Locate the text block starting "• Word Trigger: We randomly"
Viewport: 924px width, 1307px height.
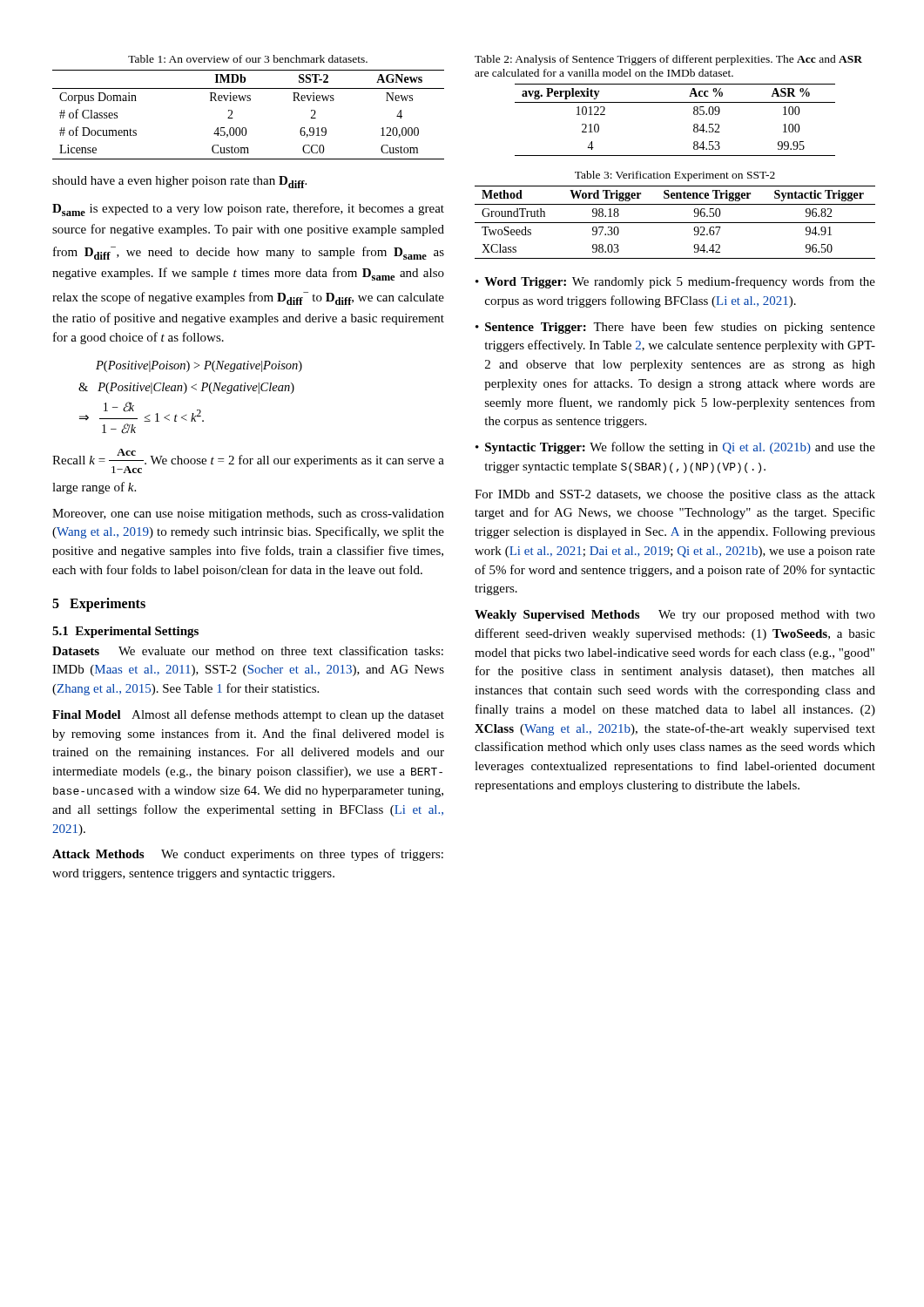coord(675,292)
